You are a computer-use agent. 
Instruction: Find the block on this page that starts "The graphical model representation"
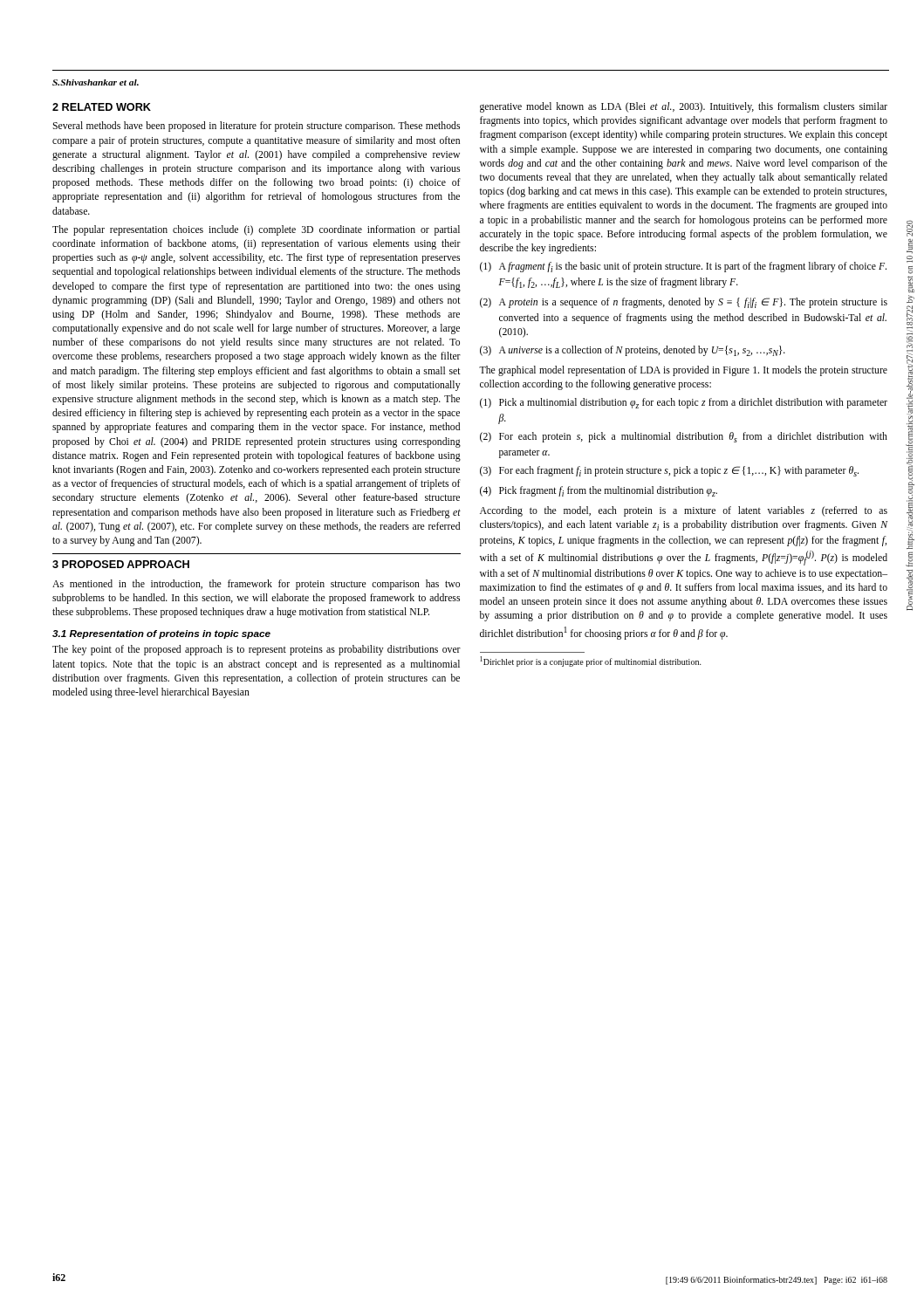pyautogui.click(x=683, y=378)
